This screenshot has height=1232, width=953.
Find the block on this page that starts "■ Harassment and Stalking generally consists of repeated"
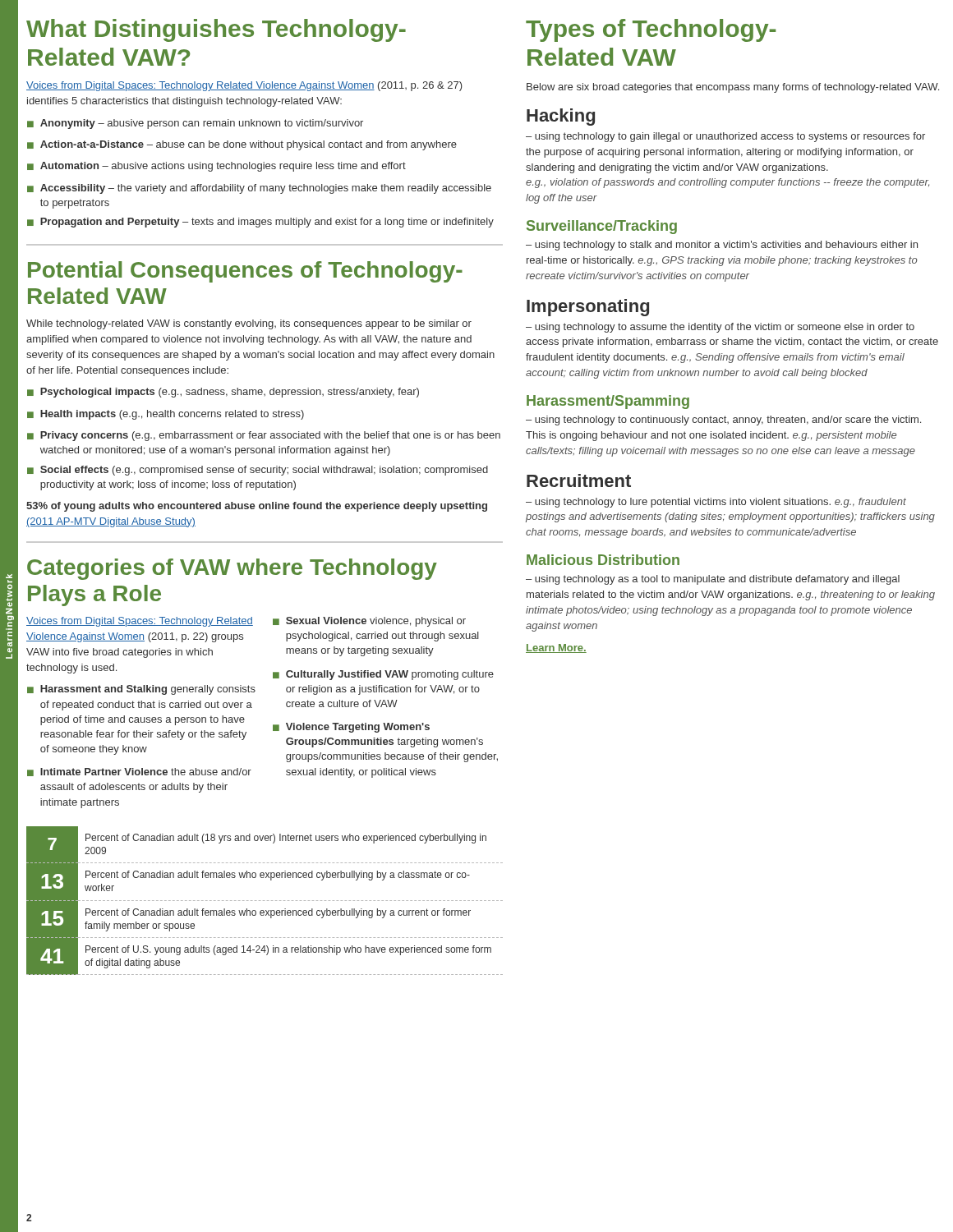[x=142, y=719]
